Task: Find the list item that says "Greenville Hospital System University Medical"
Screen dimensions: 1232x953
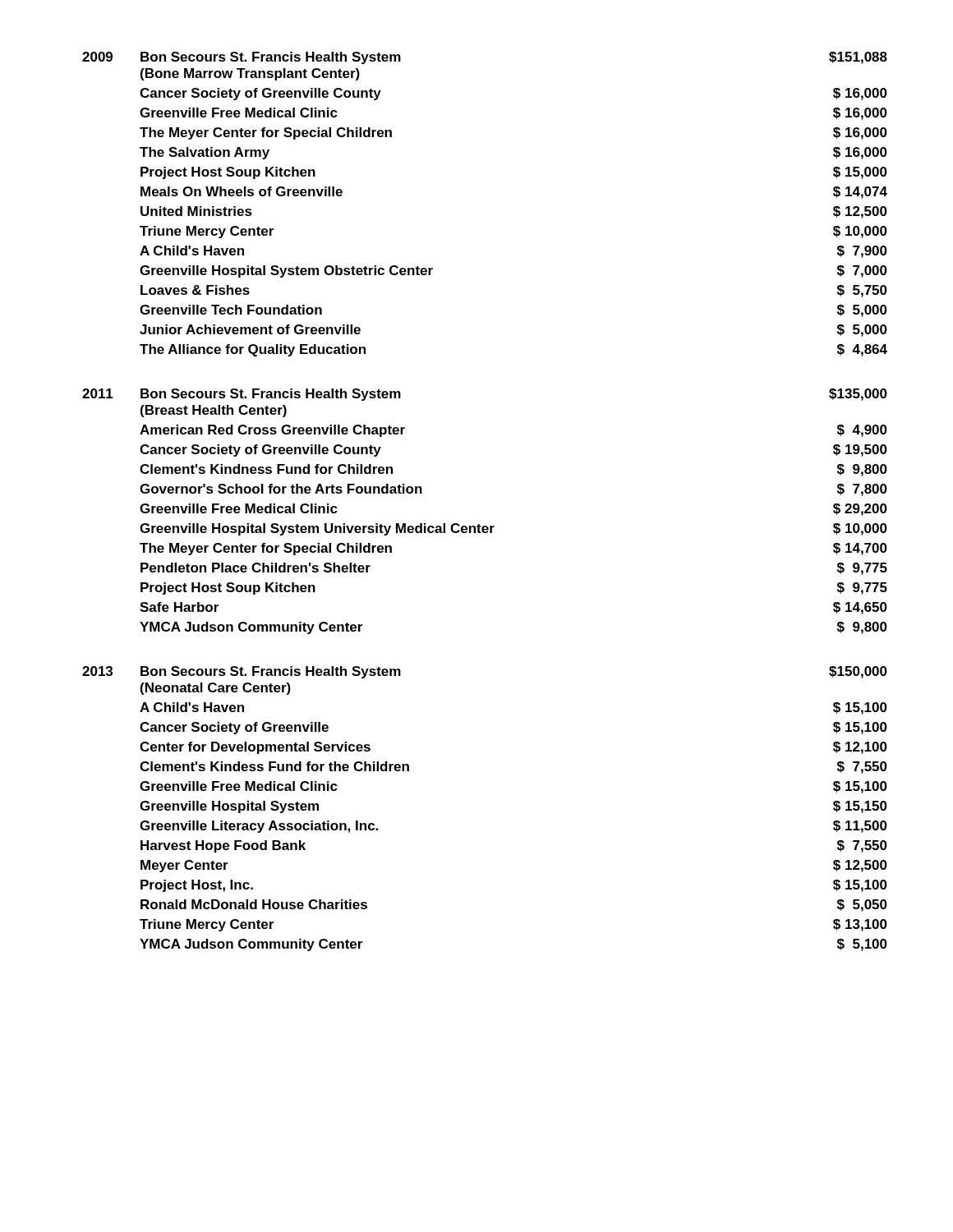Action: pos(313,529)
